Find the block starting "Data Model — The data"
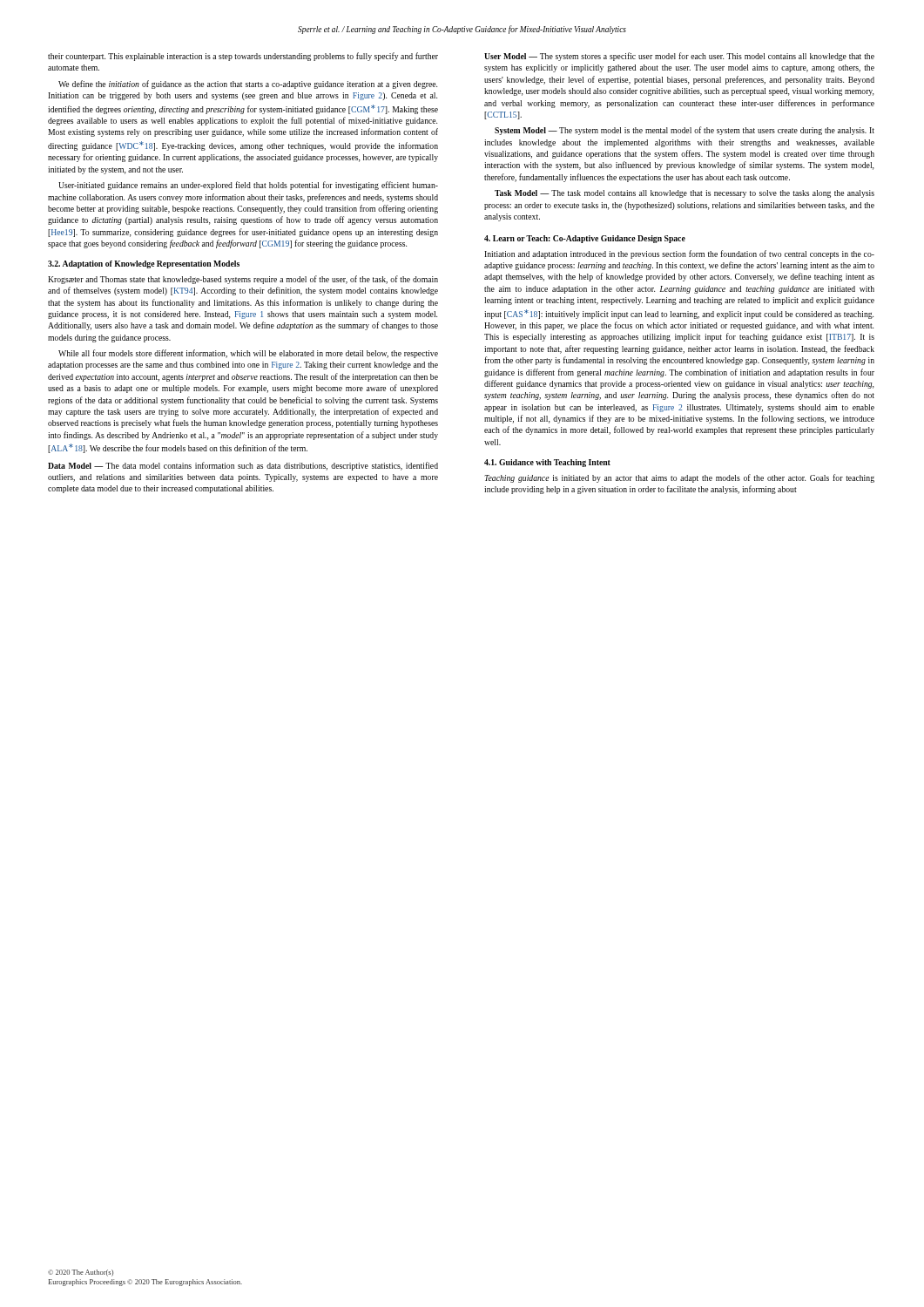 243,477
